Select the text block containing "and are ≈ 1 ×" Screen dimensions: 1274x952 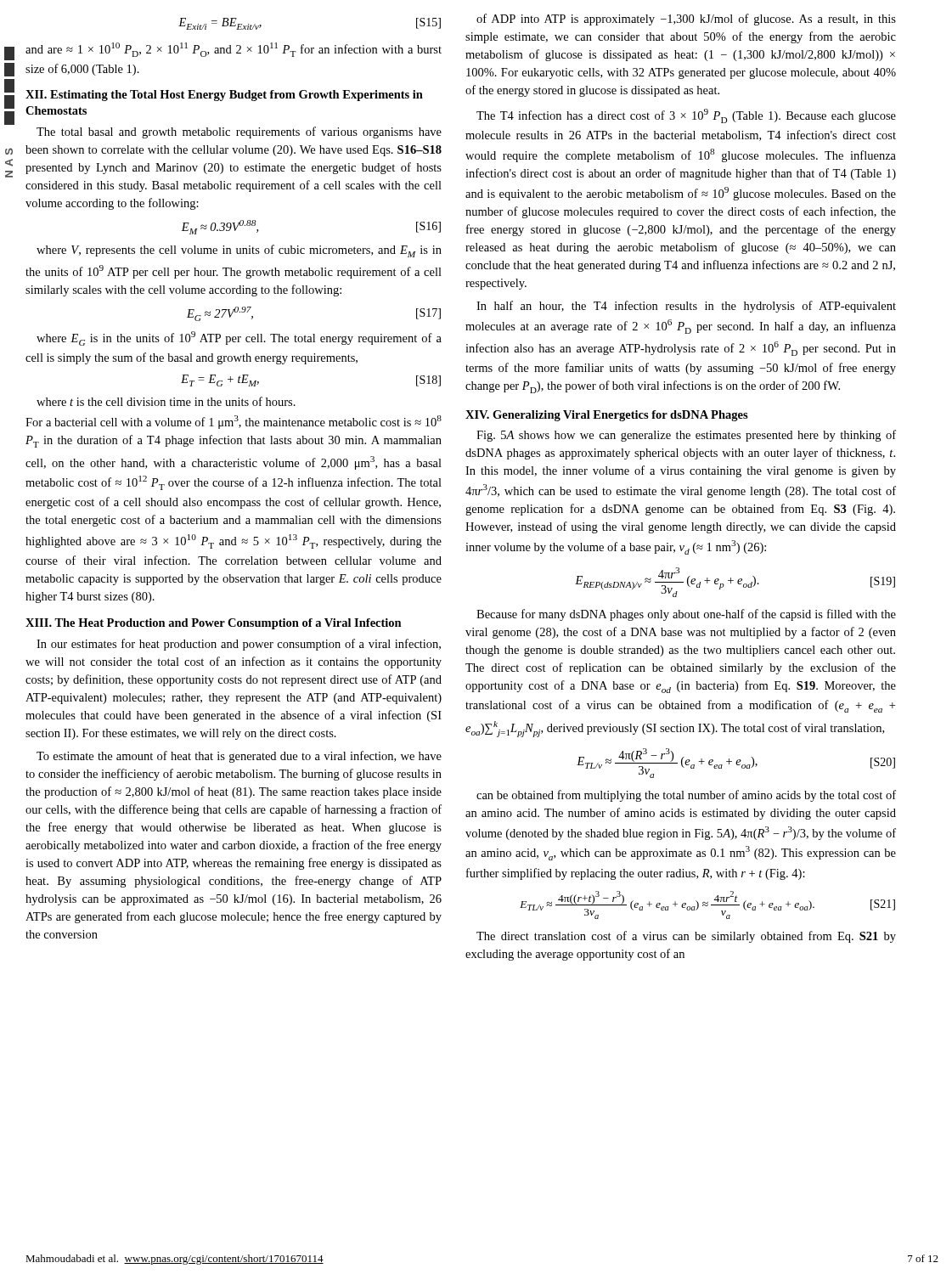234,58
